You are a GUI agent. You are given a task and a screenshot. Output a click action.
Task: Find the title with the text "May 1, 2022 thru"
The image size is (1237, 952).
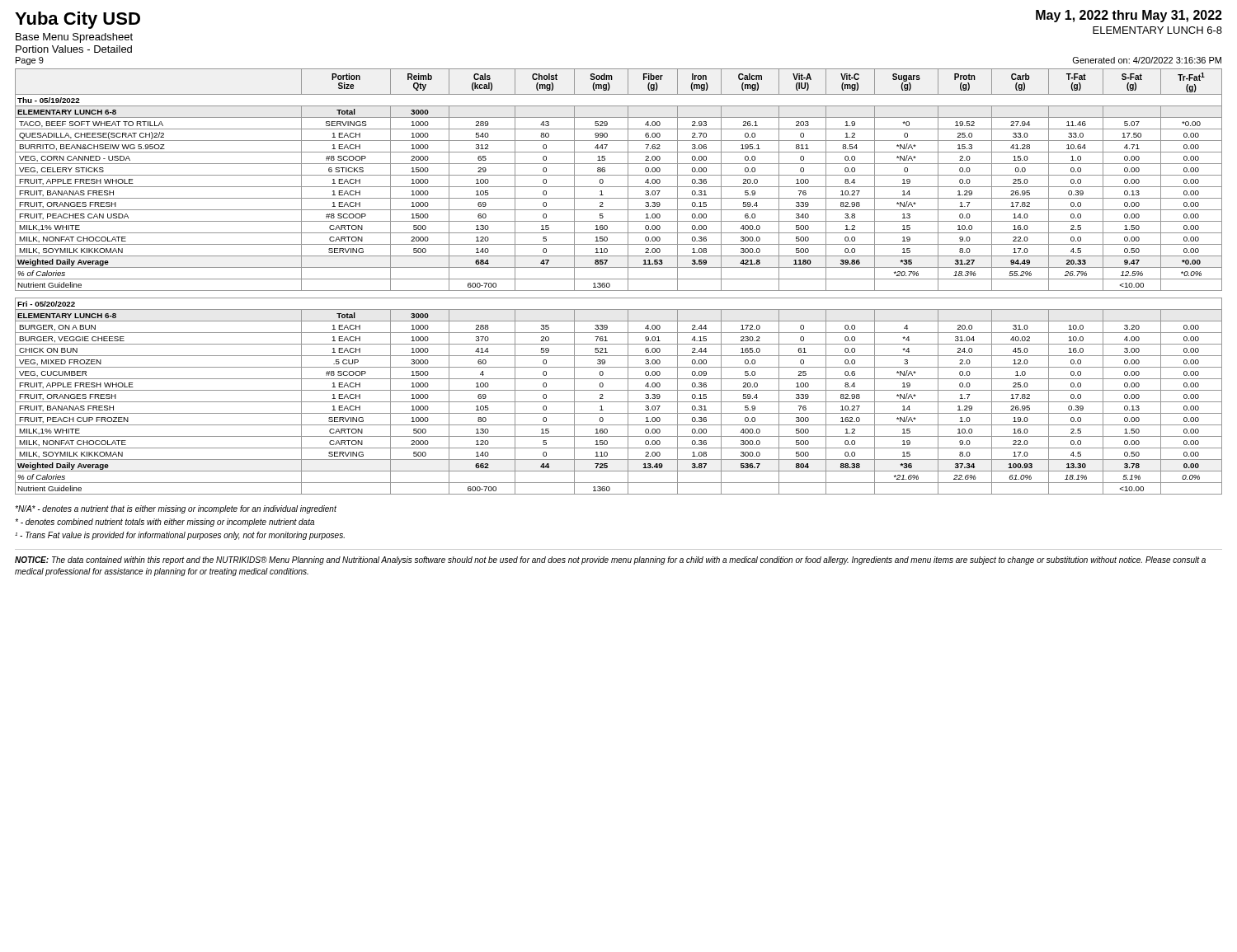(x=1129, y=15)
